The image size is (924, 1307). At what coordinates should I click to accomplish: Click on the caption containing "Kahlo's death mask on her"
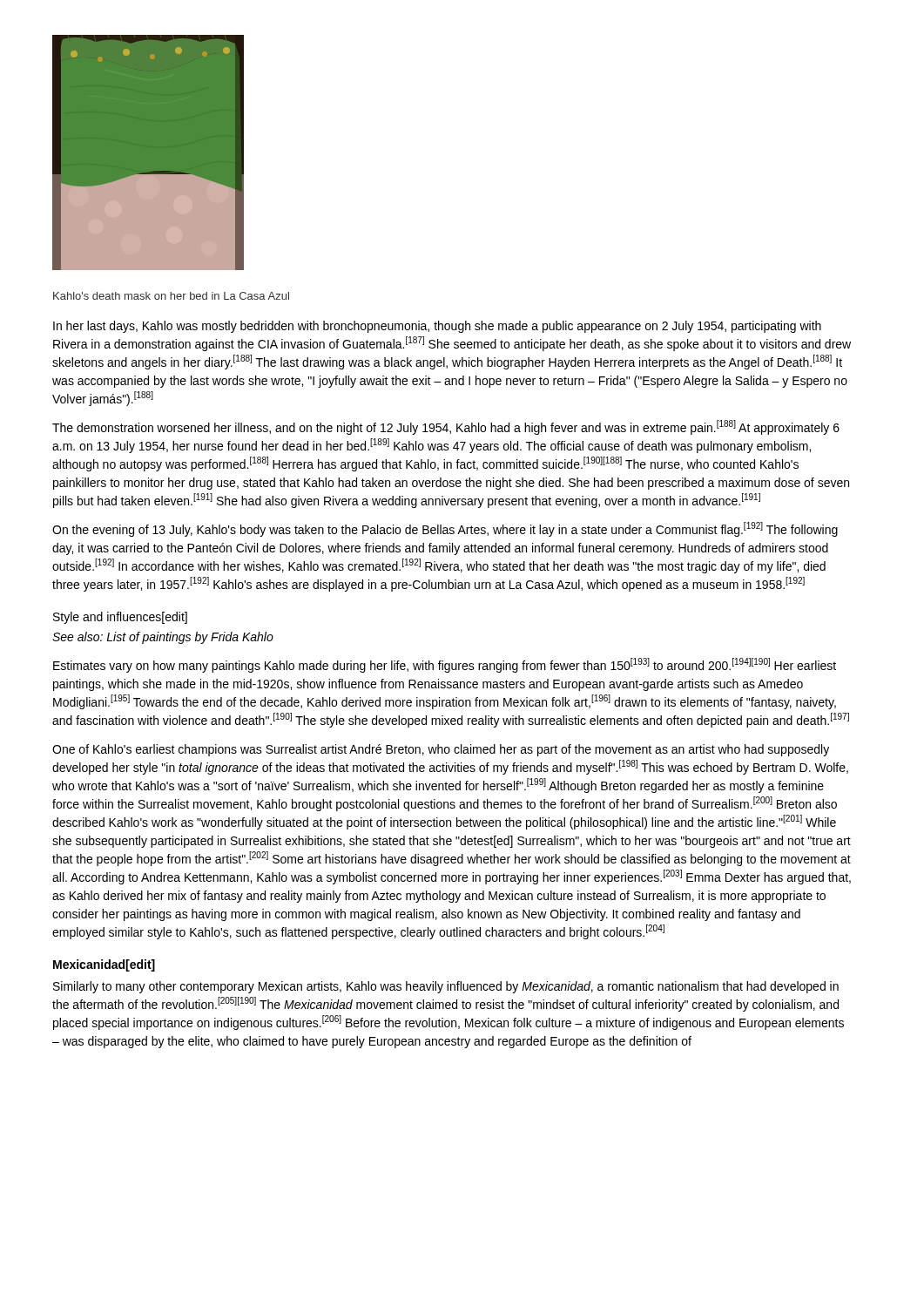[x=171, y=296]
